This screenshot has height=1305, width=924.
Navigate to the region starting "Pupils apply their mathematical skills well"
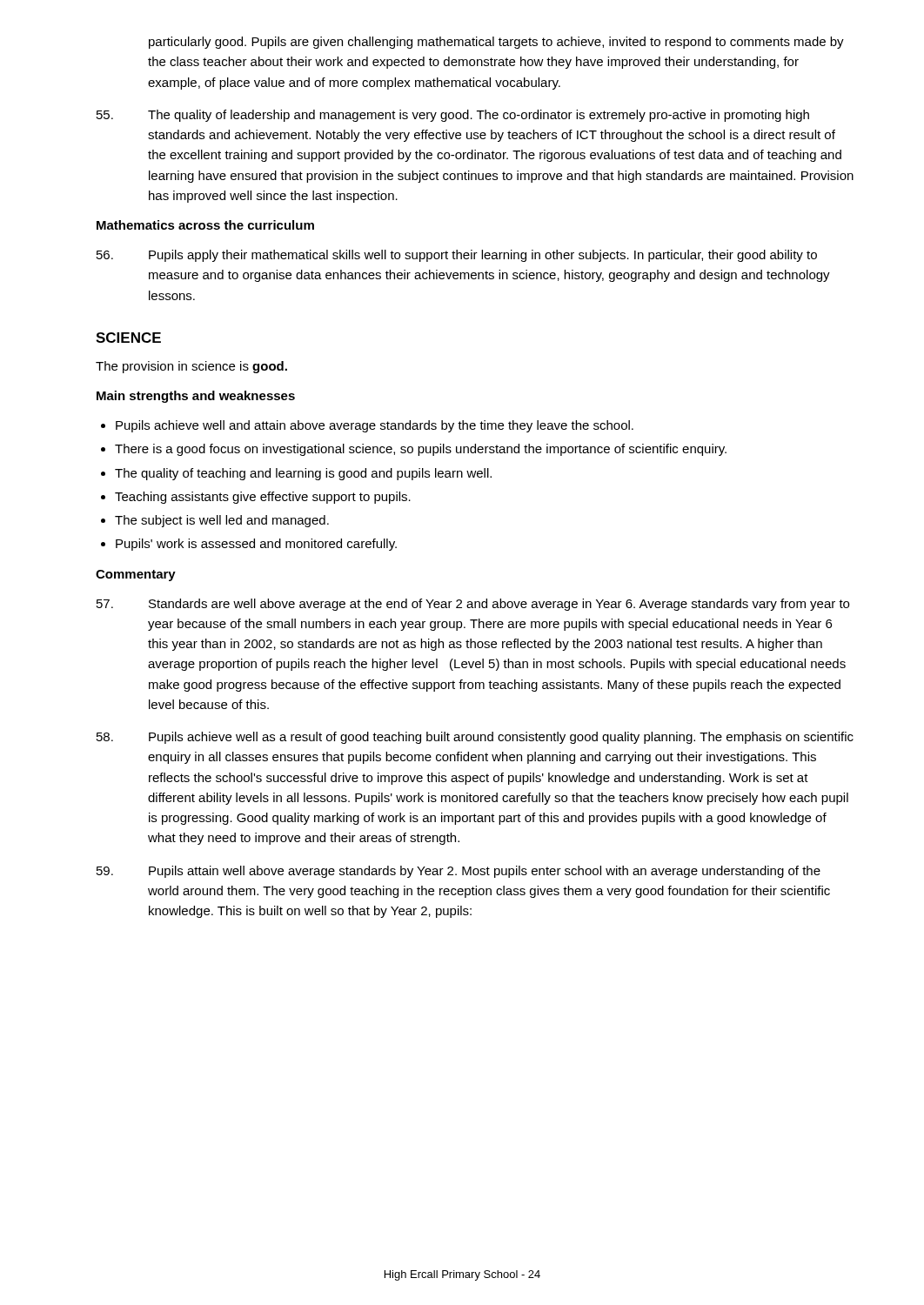[475, 275]
